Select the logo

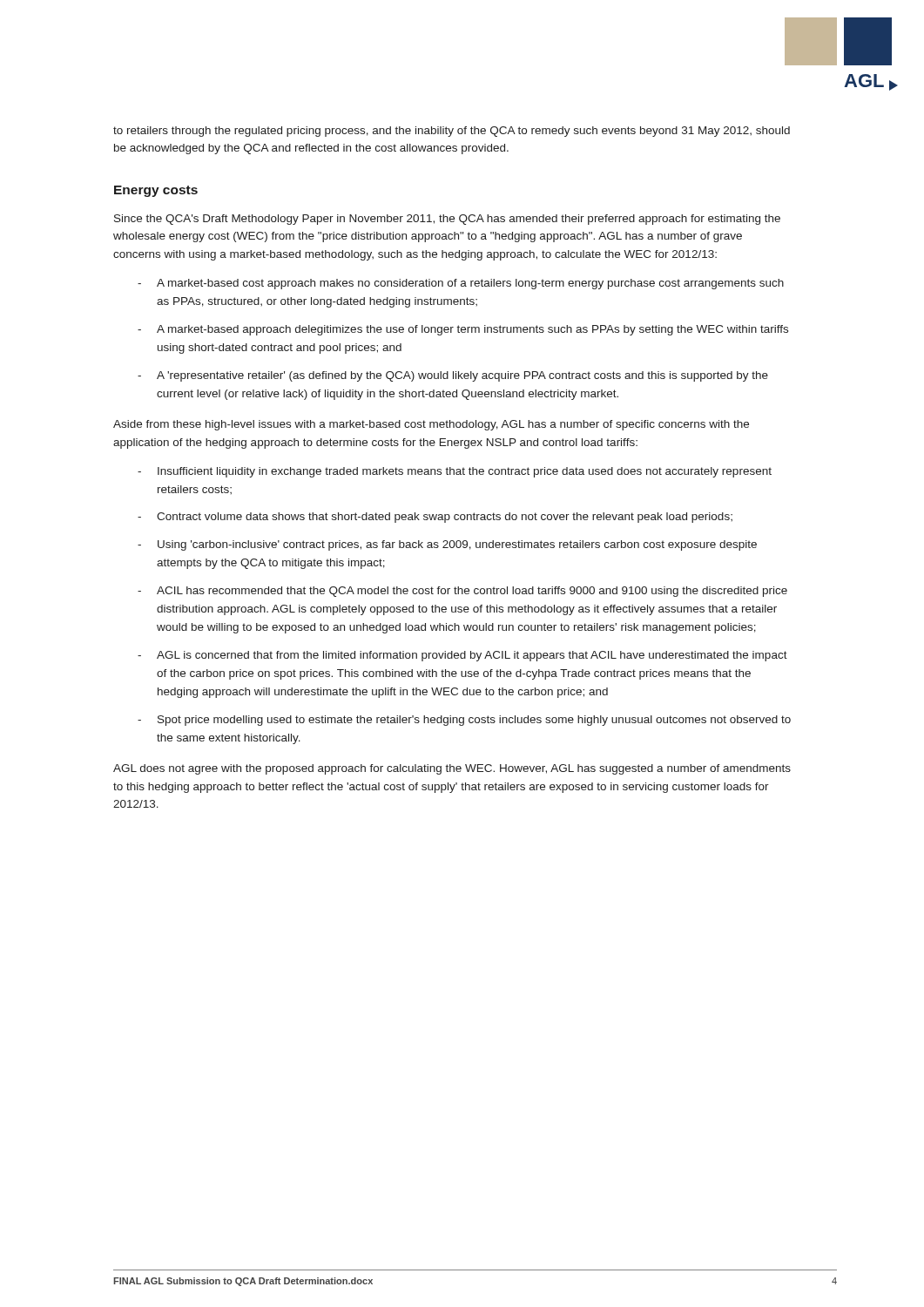click(x=841, y=61)
